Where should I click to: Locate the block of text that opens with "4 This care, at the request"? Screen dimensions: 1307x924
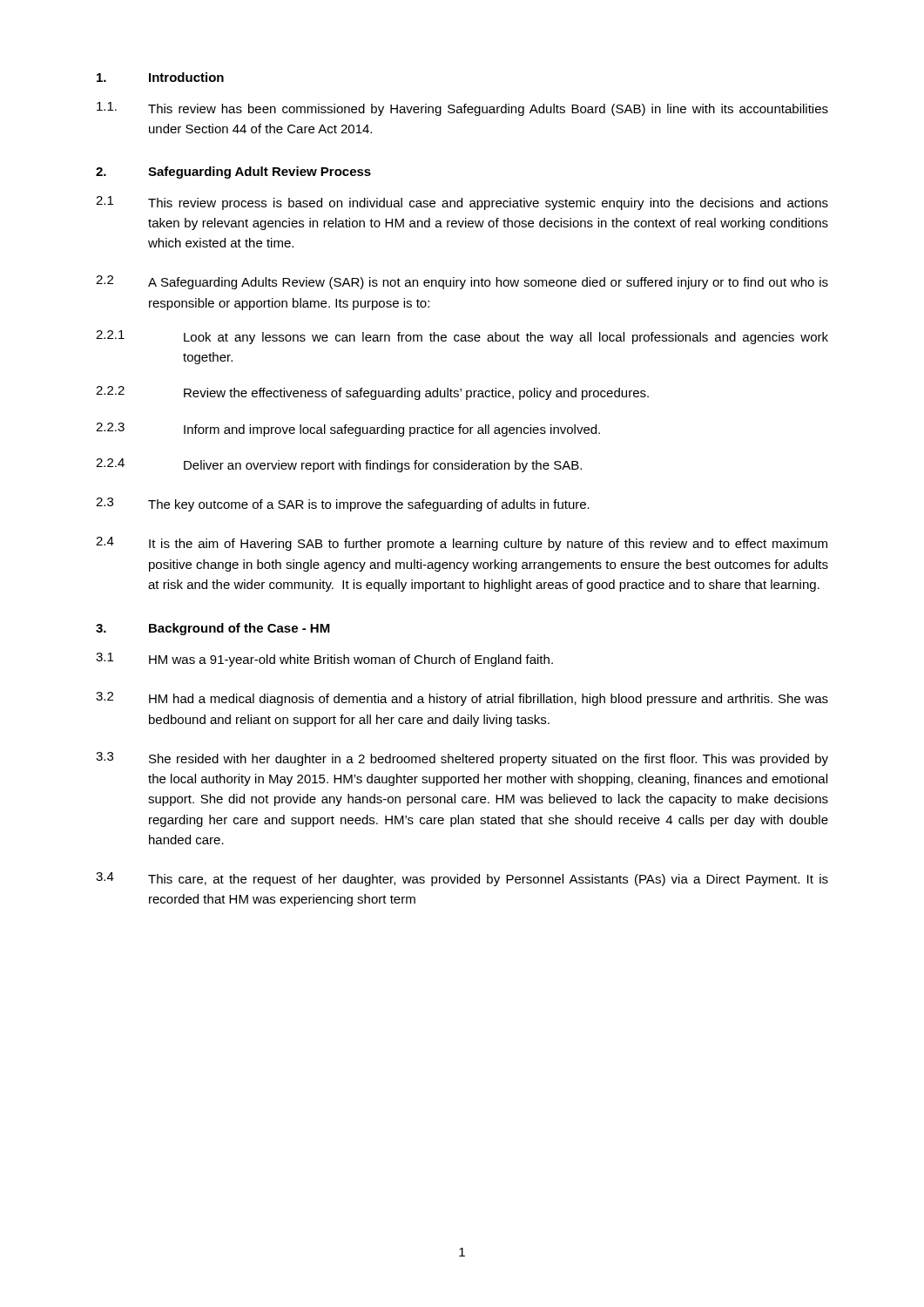(x=462, y=889)
